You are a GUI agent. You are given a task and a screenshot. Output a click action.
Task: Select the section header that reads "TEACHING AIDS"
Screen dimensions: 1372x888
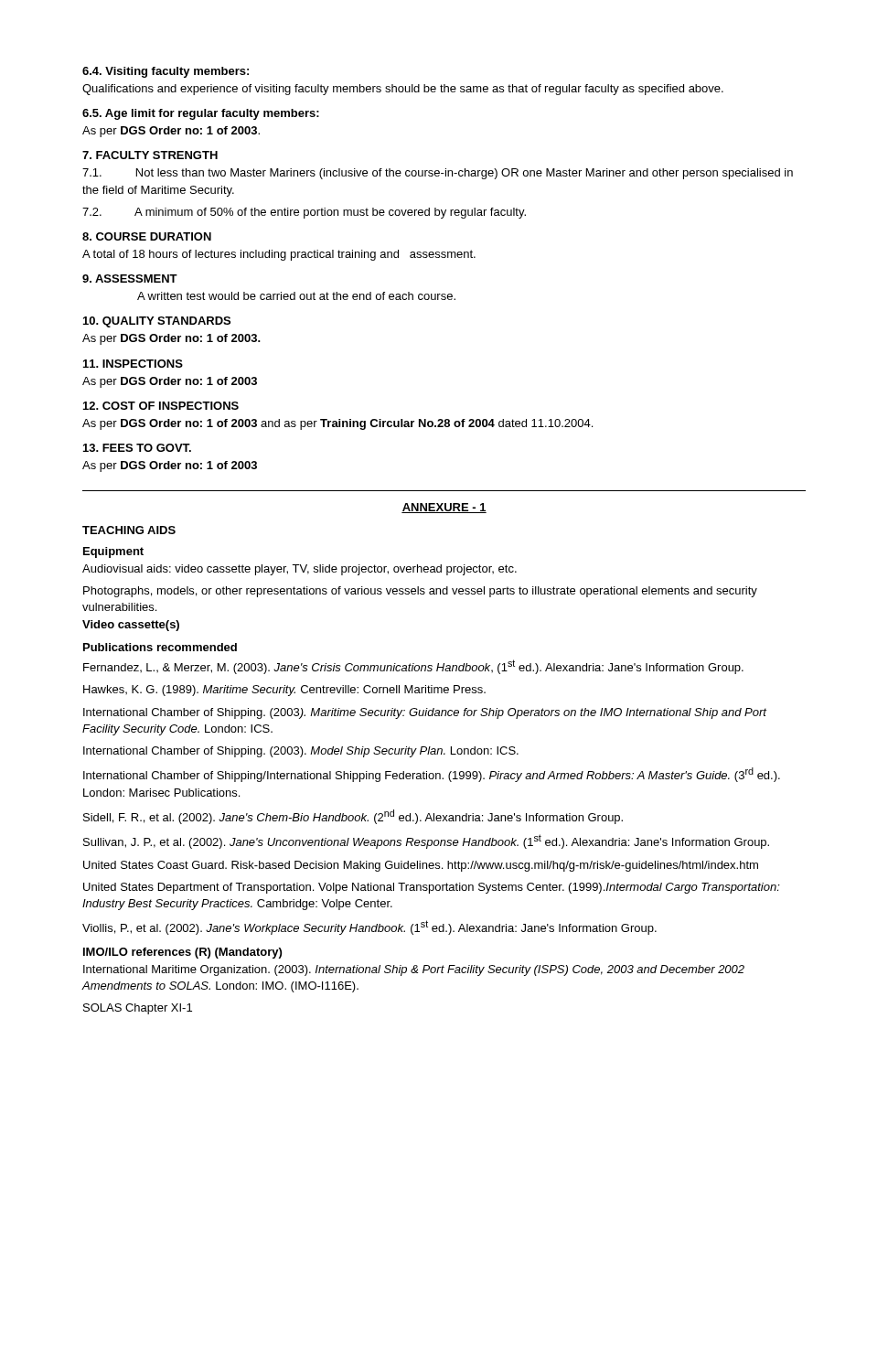pyautogui.click(x=129, y=530)
